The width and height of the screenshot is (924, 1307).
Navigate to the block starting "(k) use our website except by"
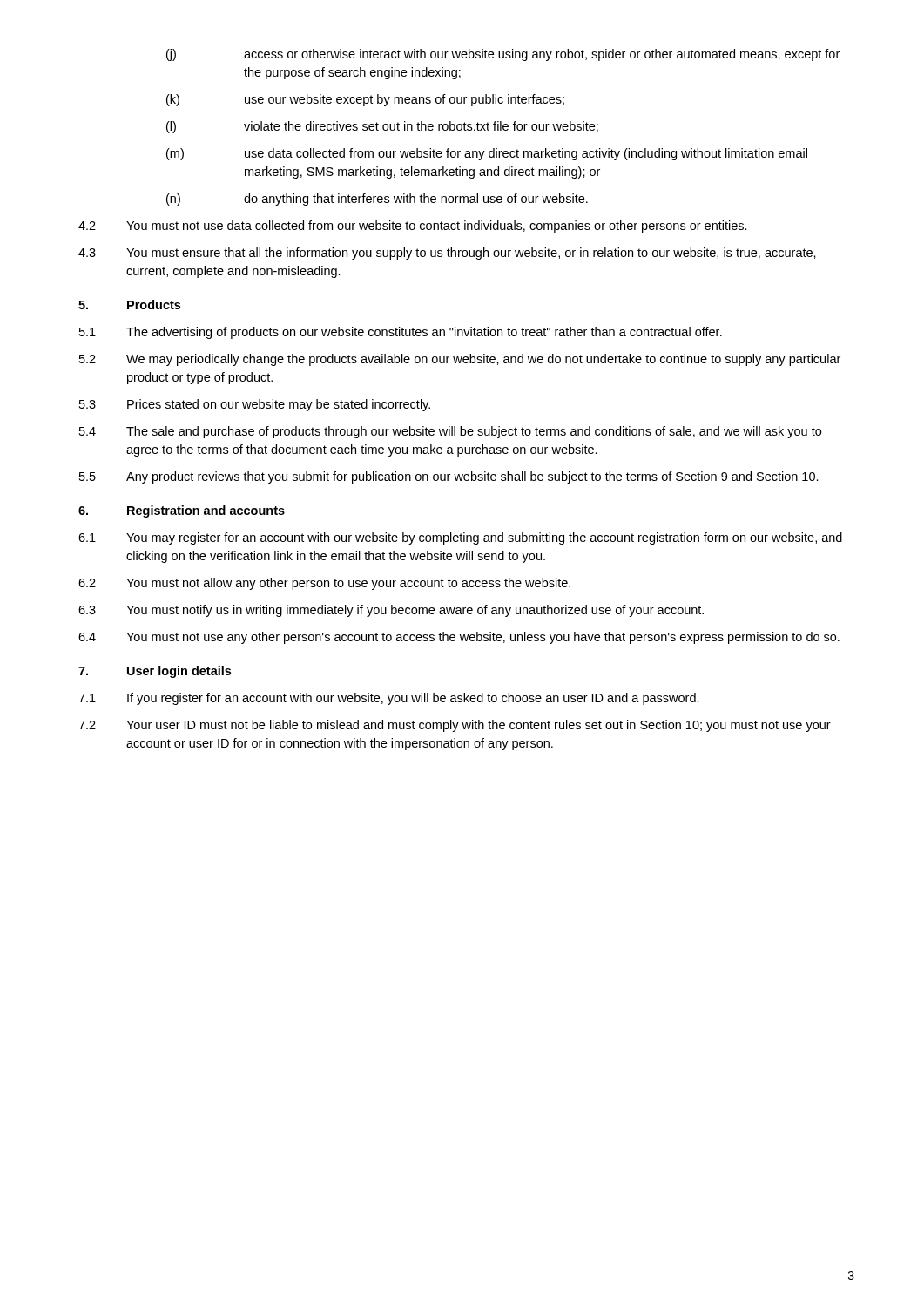point(466,100)
